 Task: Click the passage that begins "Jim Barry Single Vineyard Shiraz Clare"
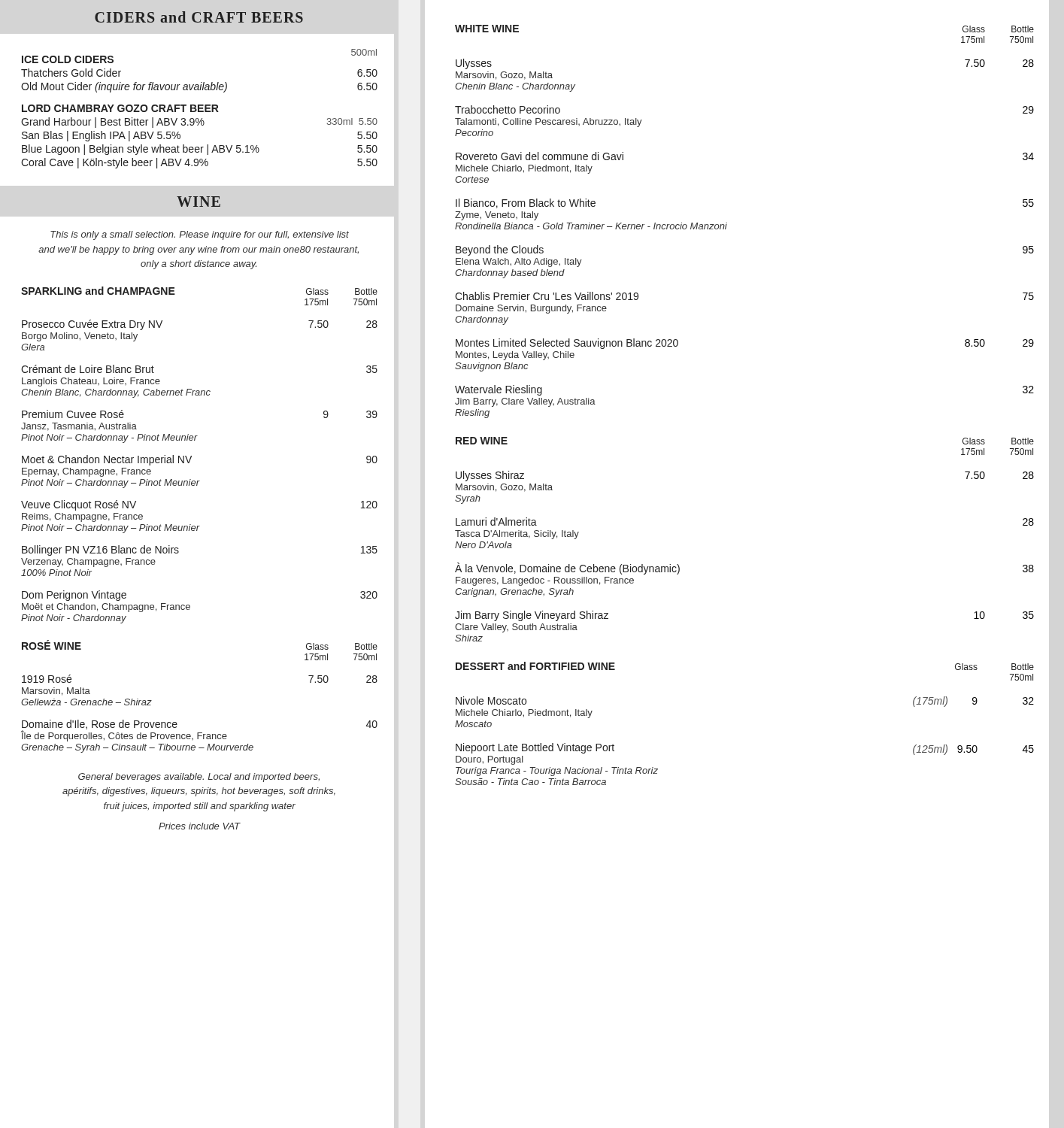pyautogui.click(x=529, y=616)
